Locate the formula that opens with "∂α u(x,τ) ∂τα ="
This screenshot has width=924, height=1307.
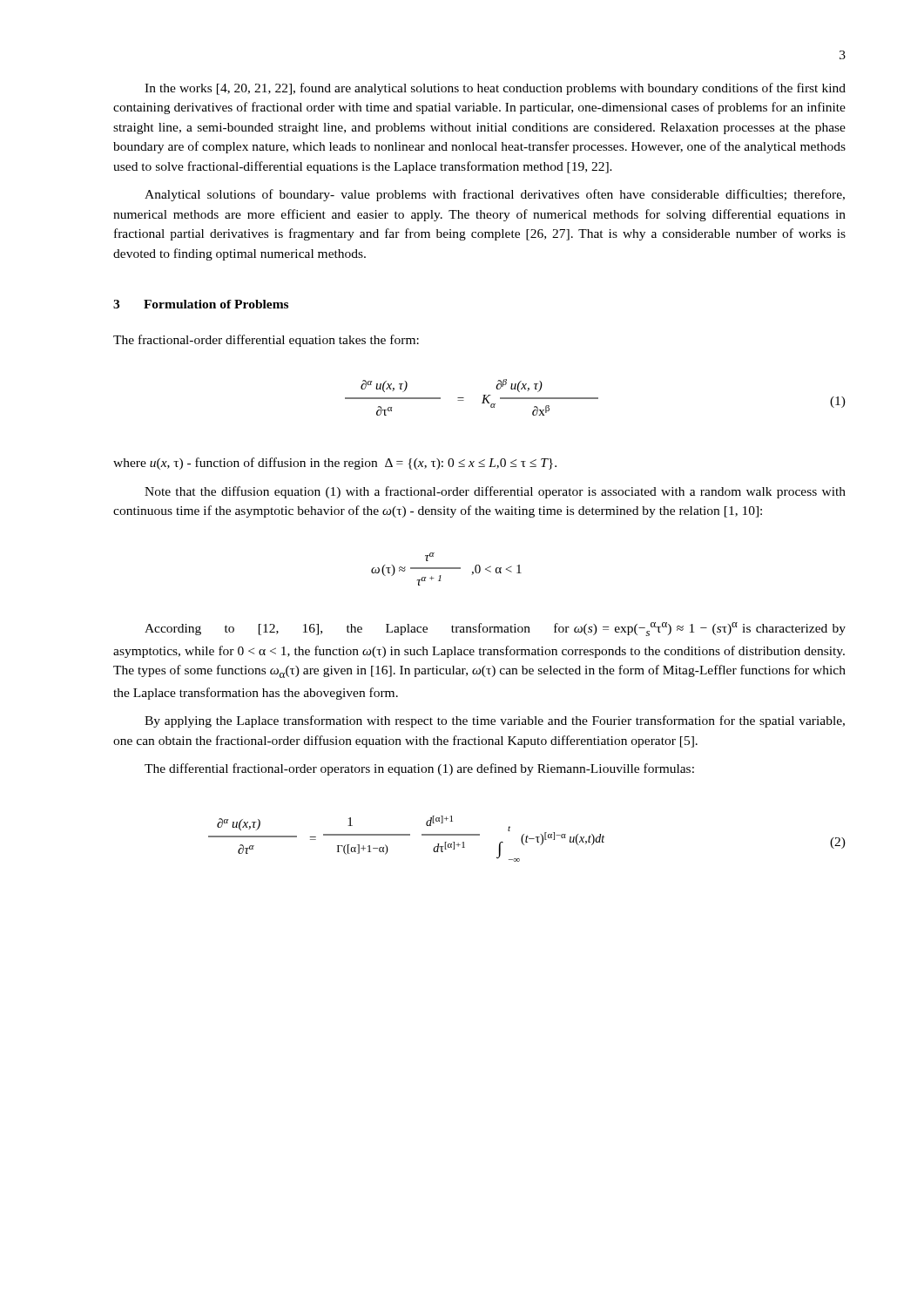[x=523, y=842]
